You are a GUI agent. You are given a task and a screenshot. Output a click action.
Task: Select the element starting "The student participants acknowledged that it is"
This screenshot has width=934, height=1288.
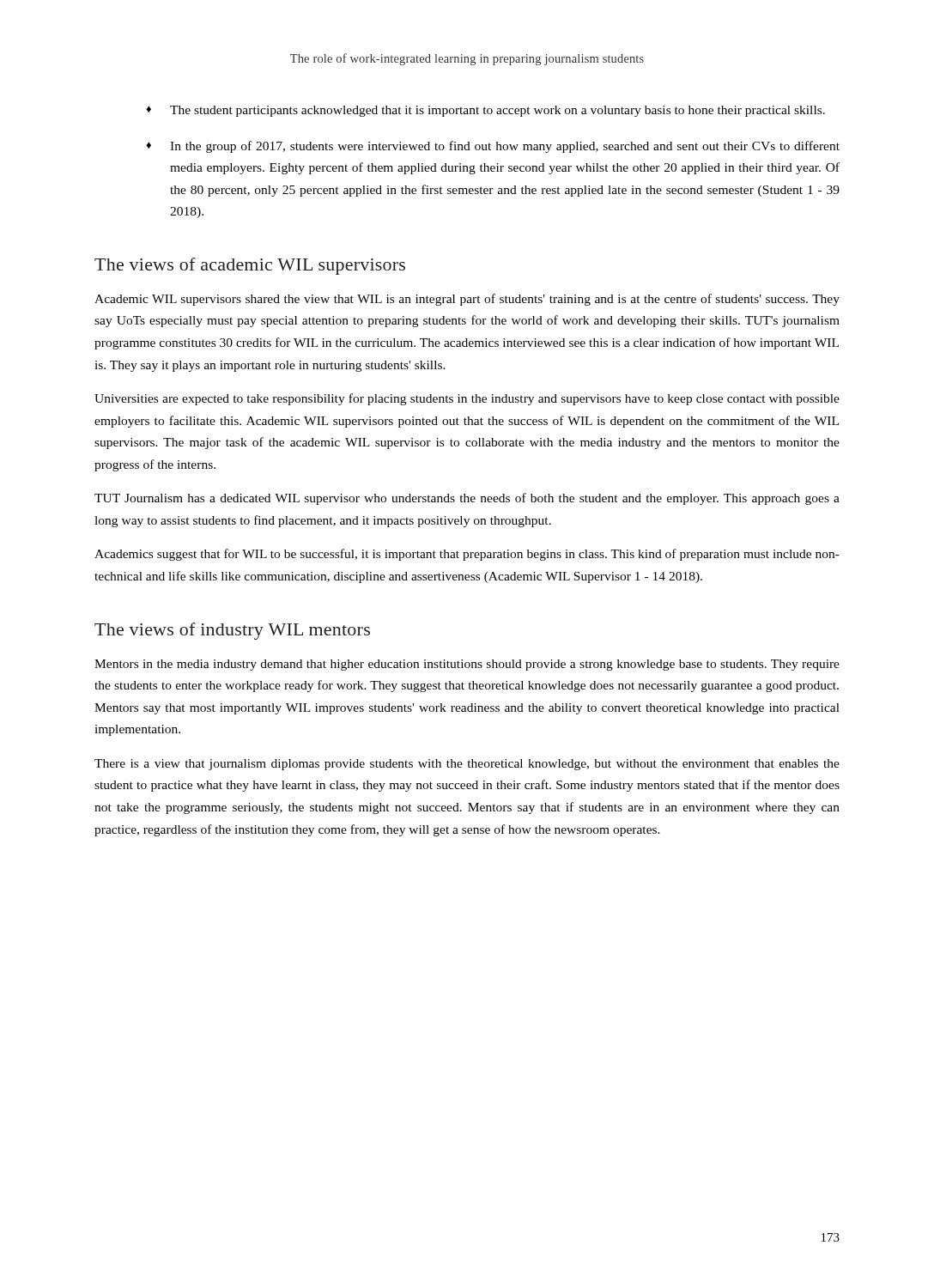(x=498, y=109)
